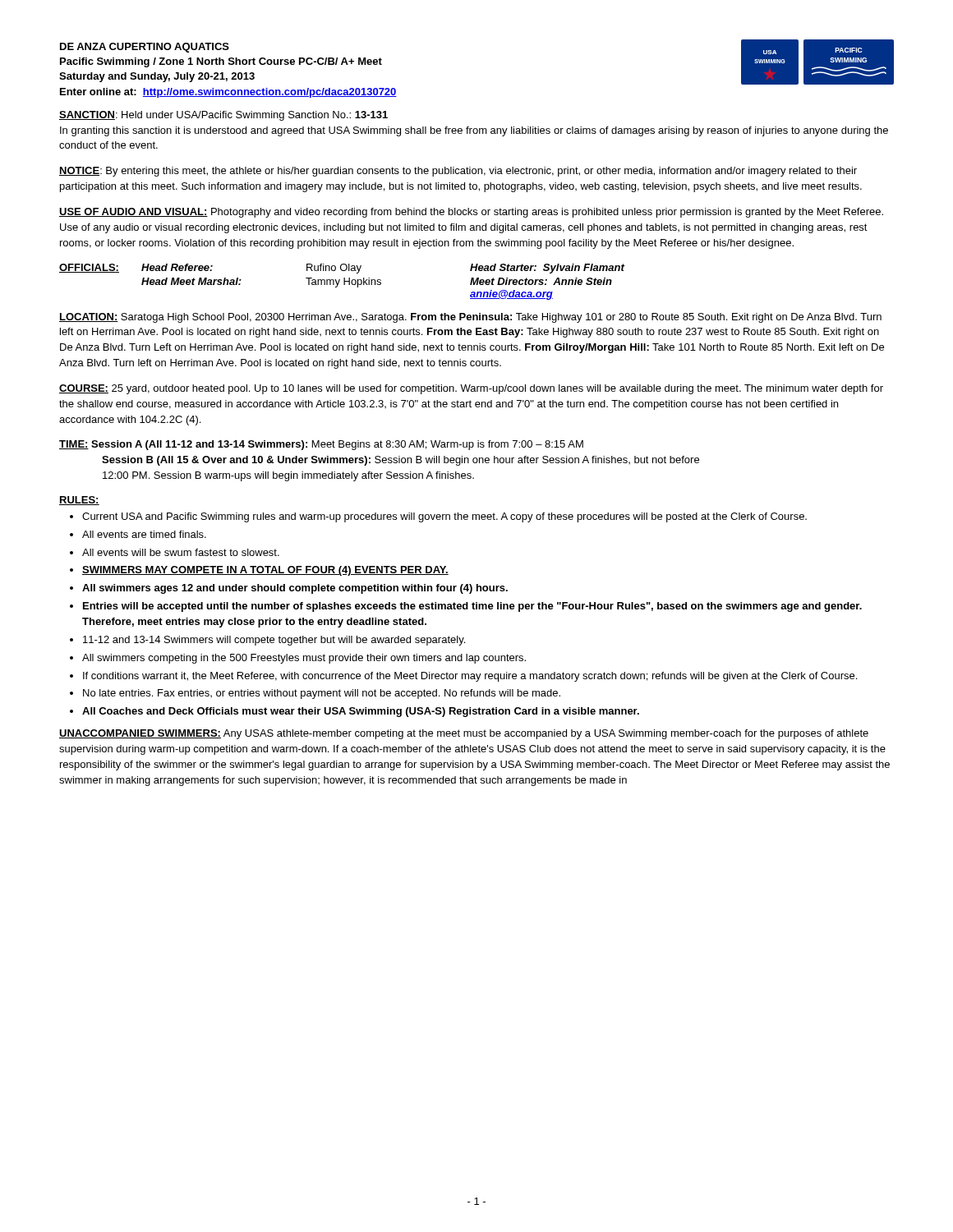Select the element starting "LOCATION: Saratoga High School Pool, 20300 Herriman"
Viewport: 953px width, 1232px height.
[x=472, y=339]
